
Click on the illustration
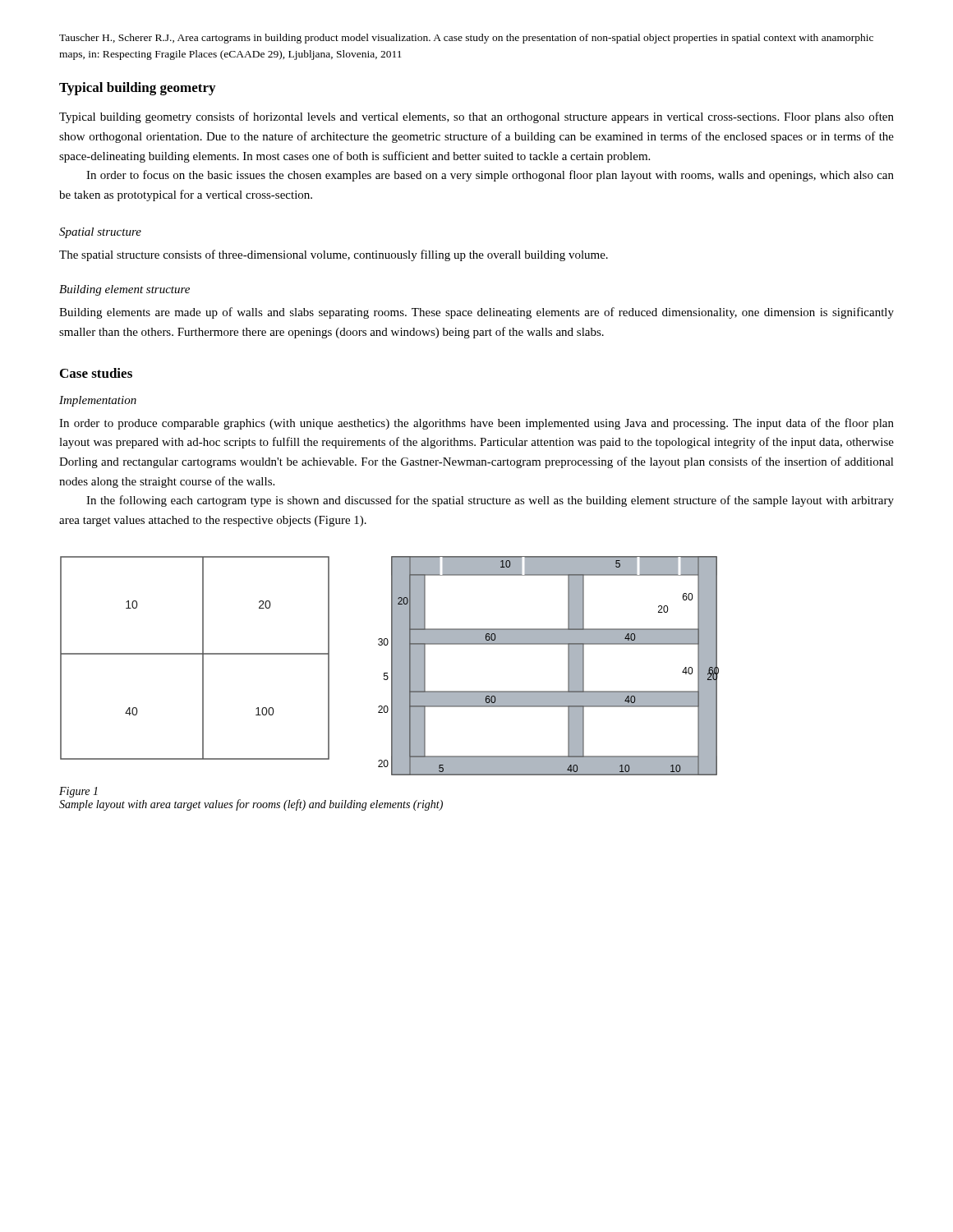coord(476,666)
